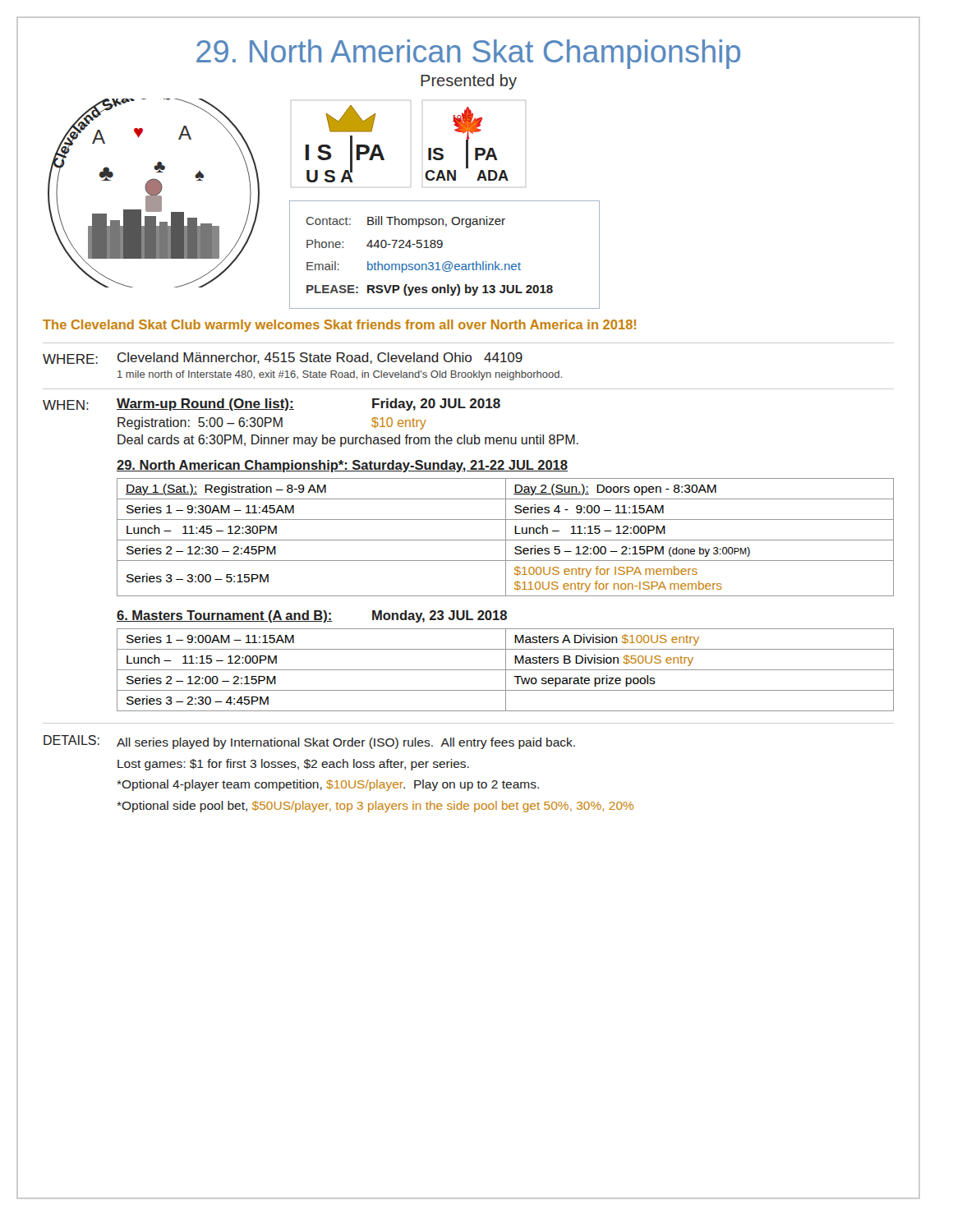Find the block on this page that starts "WHEN: Warm-up Round (One"
The width and height of the screenshot is (953, 1232).
pyautogui.click(x=468, y=554)
